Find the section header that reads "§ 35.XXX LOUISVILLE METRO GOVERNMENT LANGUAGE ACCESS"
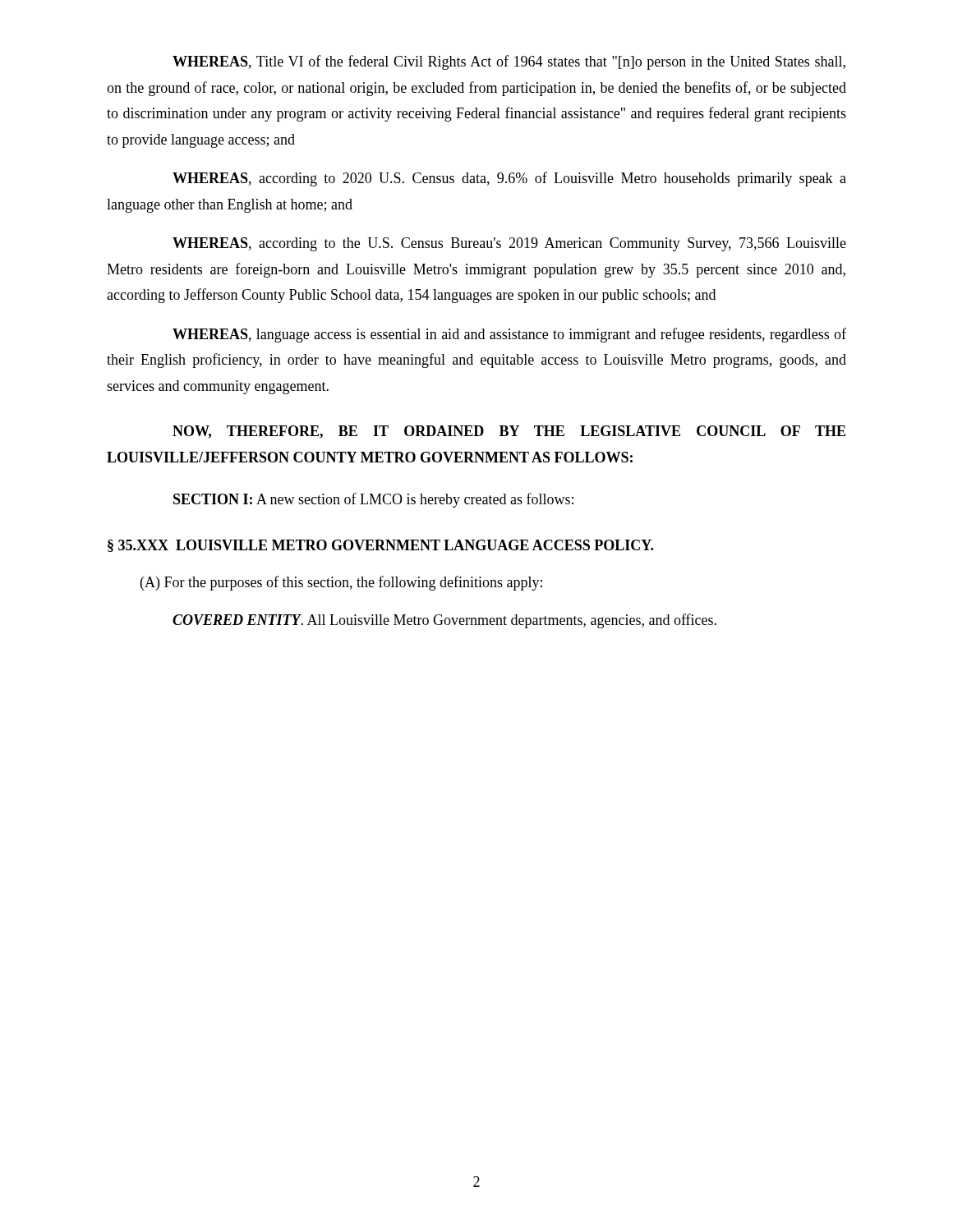The width and height of the screenshot is (953, 1232). point(380,545)
